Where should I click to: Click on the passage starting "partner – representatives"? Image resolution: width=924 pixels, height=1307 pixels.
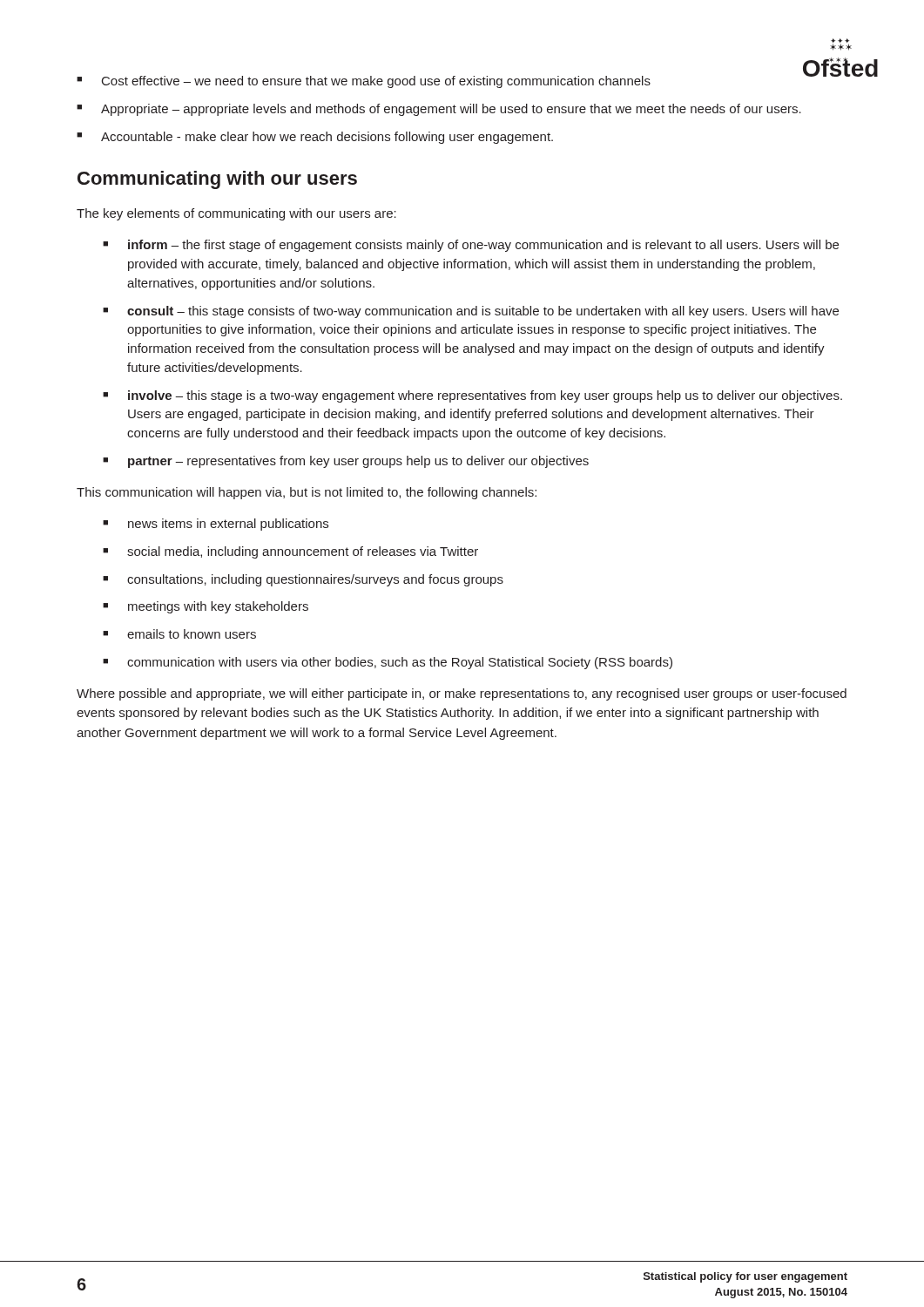pos(358,460)
